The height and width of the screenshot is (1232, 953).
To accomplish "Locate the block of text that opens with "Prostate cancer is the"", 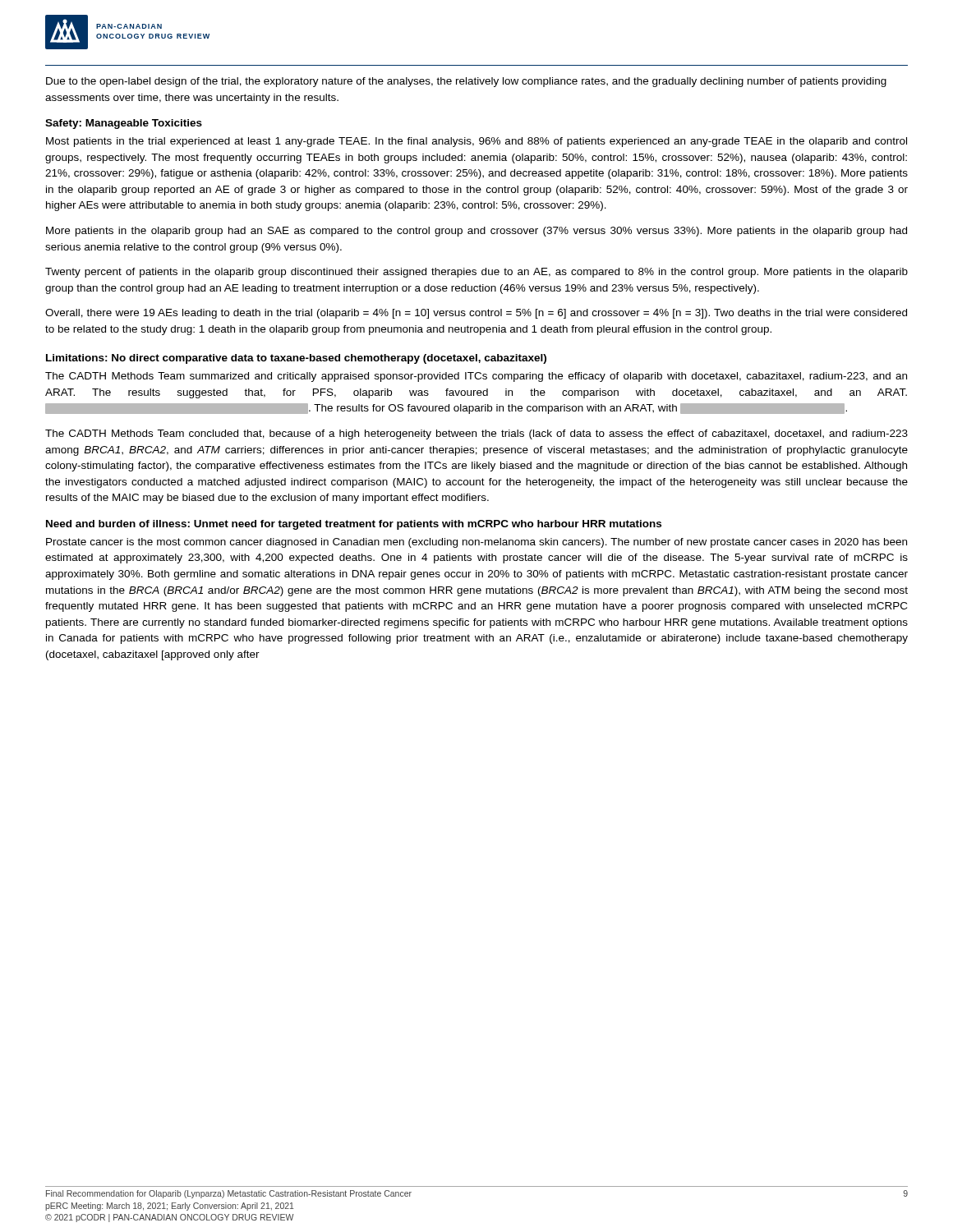I will coord(476,598).
